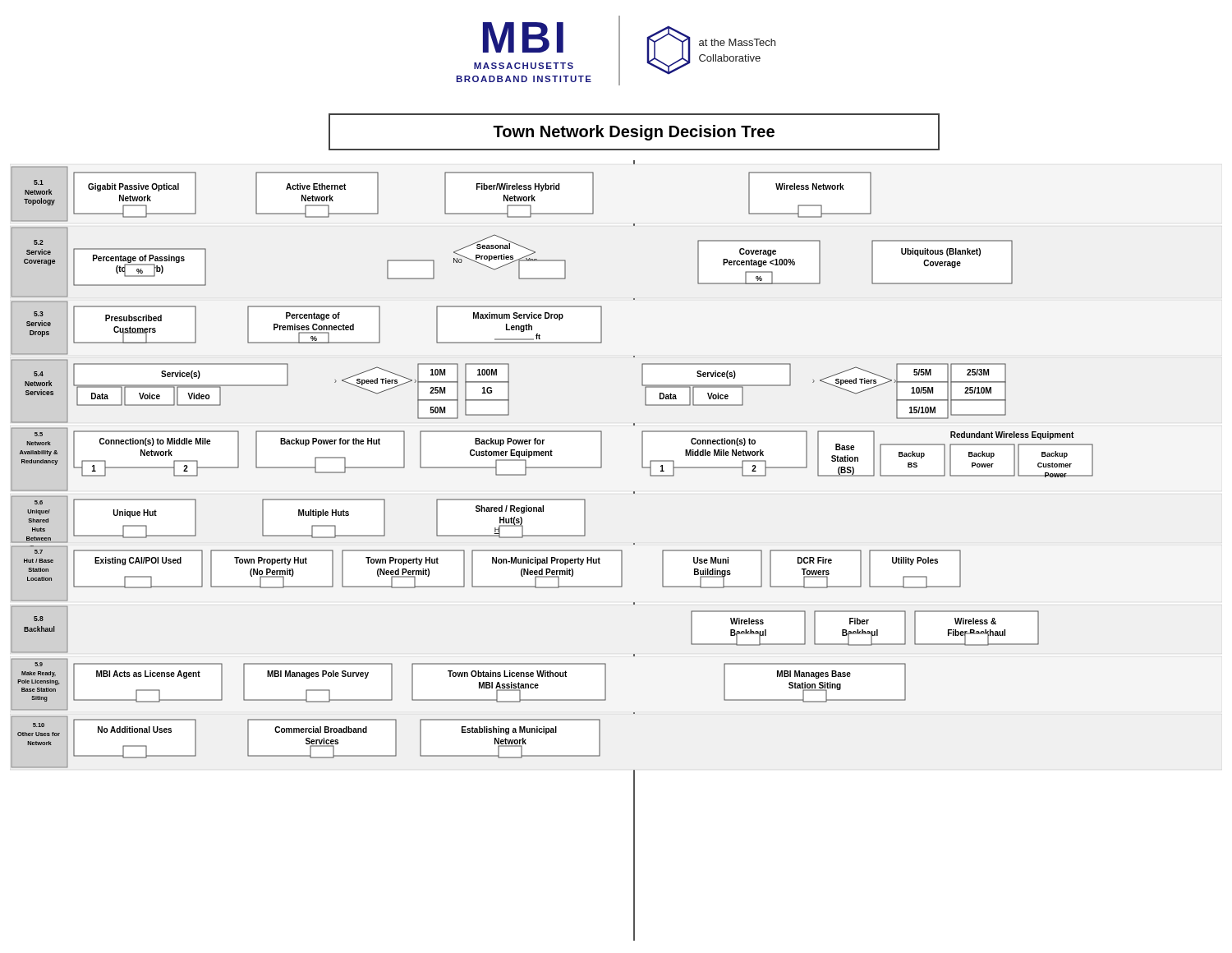Locate the flowchart
The width and height of the screenshot is (1232, 953).
[616, 550]
